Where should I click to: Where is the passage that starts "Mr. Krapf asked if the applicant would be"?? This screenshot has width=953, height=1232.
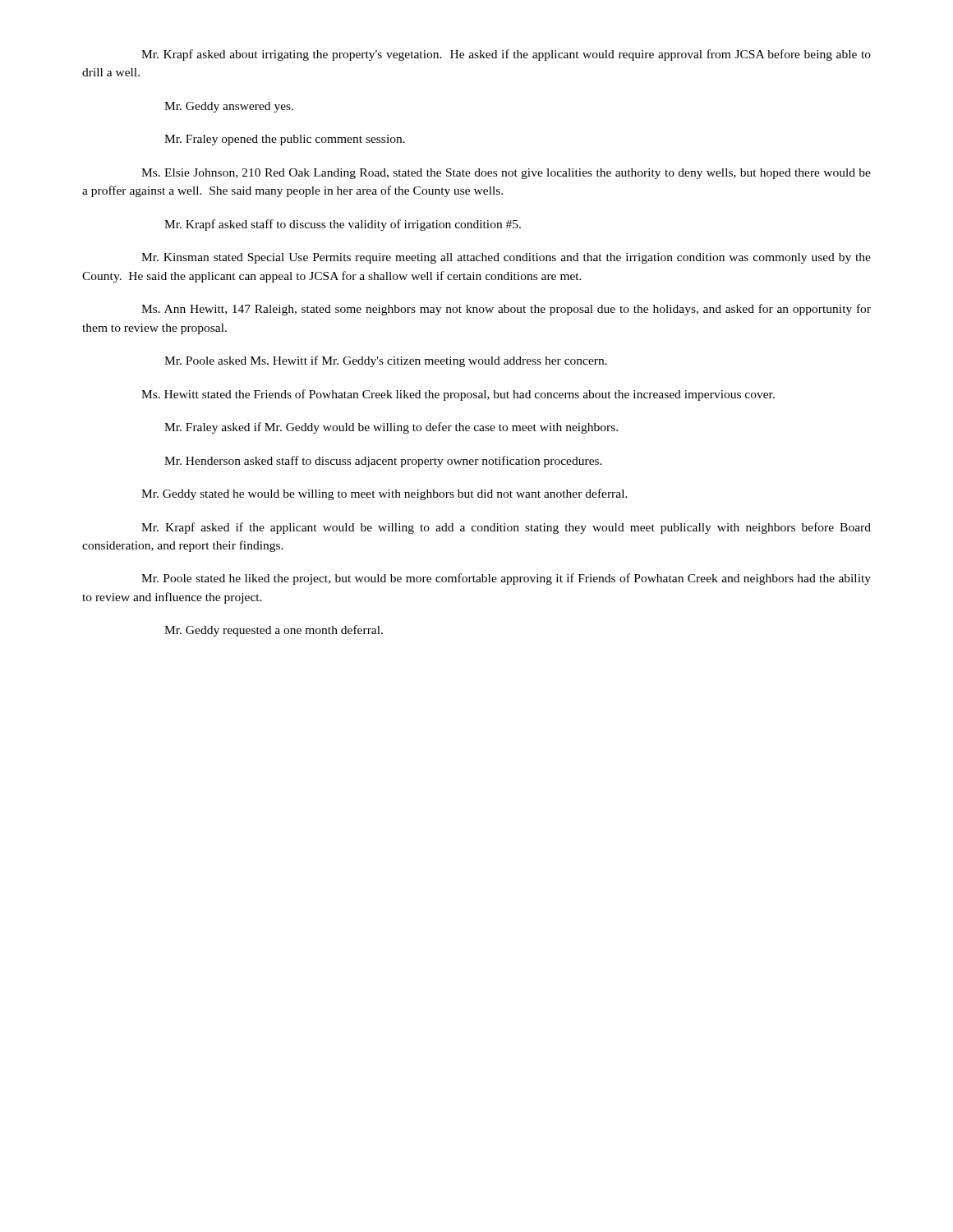pos(476,536)
